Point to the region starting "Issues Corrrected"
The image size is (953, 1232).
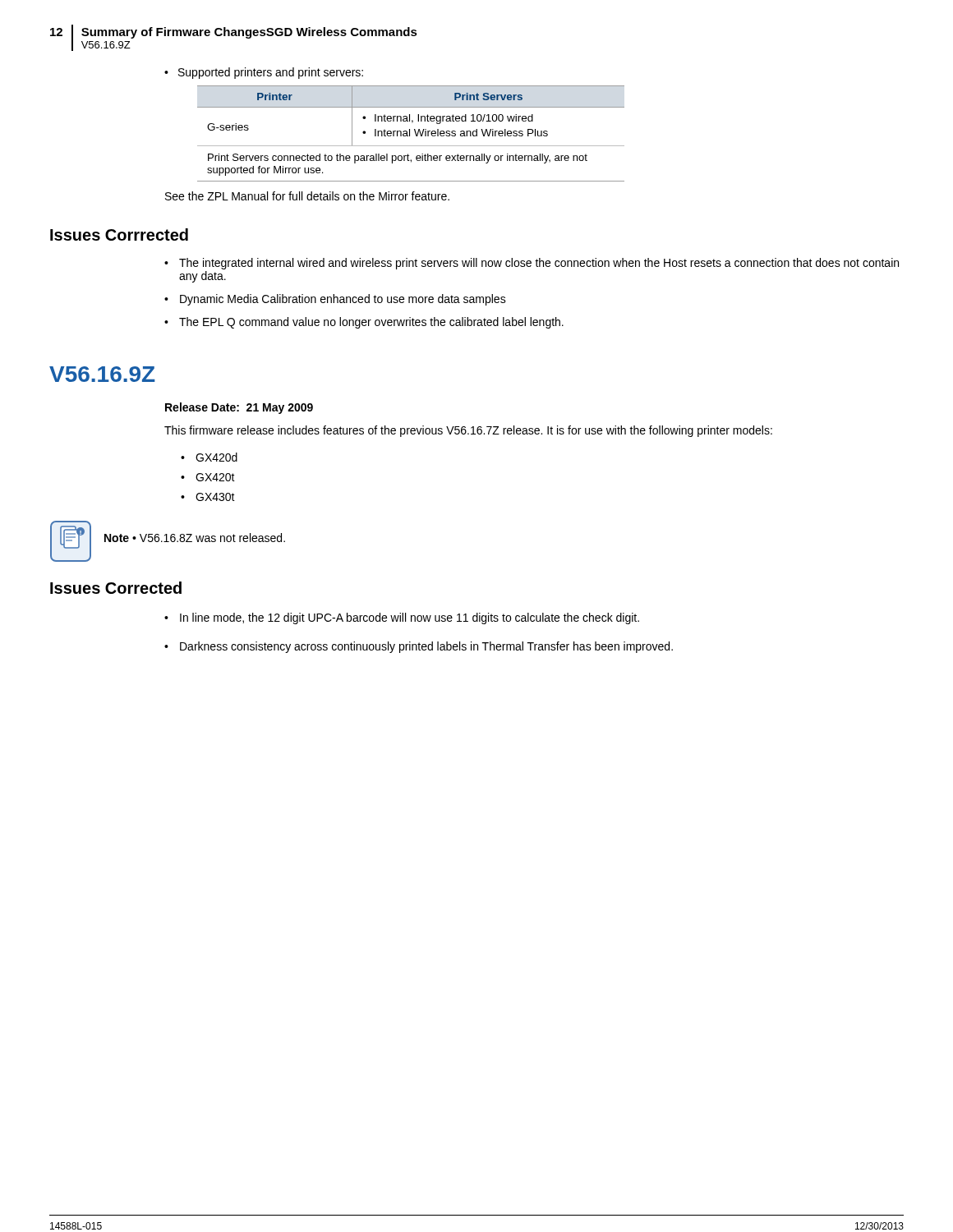[119, 235]
